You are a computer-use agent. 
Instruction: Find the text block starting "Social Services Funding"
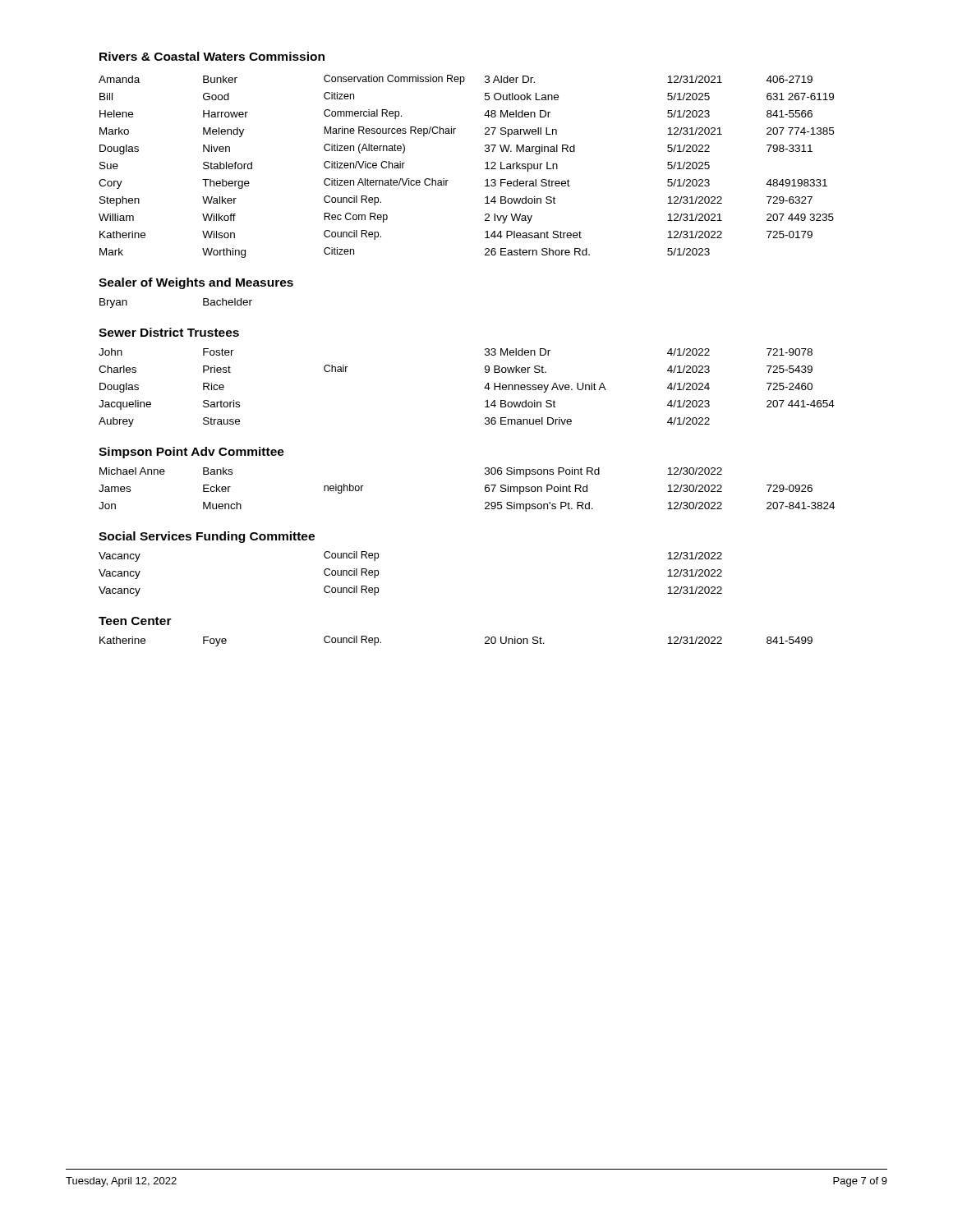(x=207, y=536)
